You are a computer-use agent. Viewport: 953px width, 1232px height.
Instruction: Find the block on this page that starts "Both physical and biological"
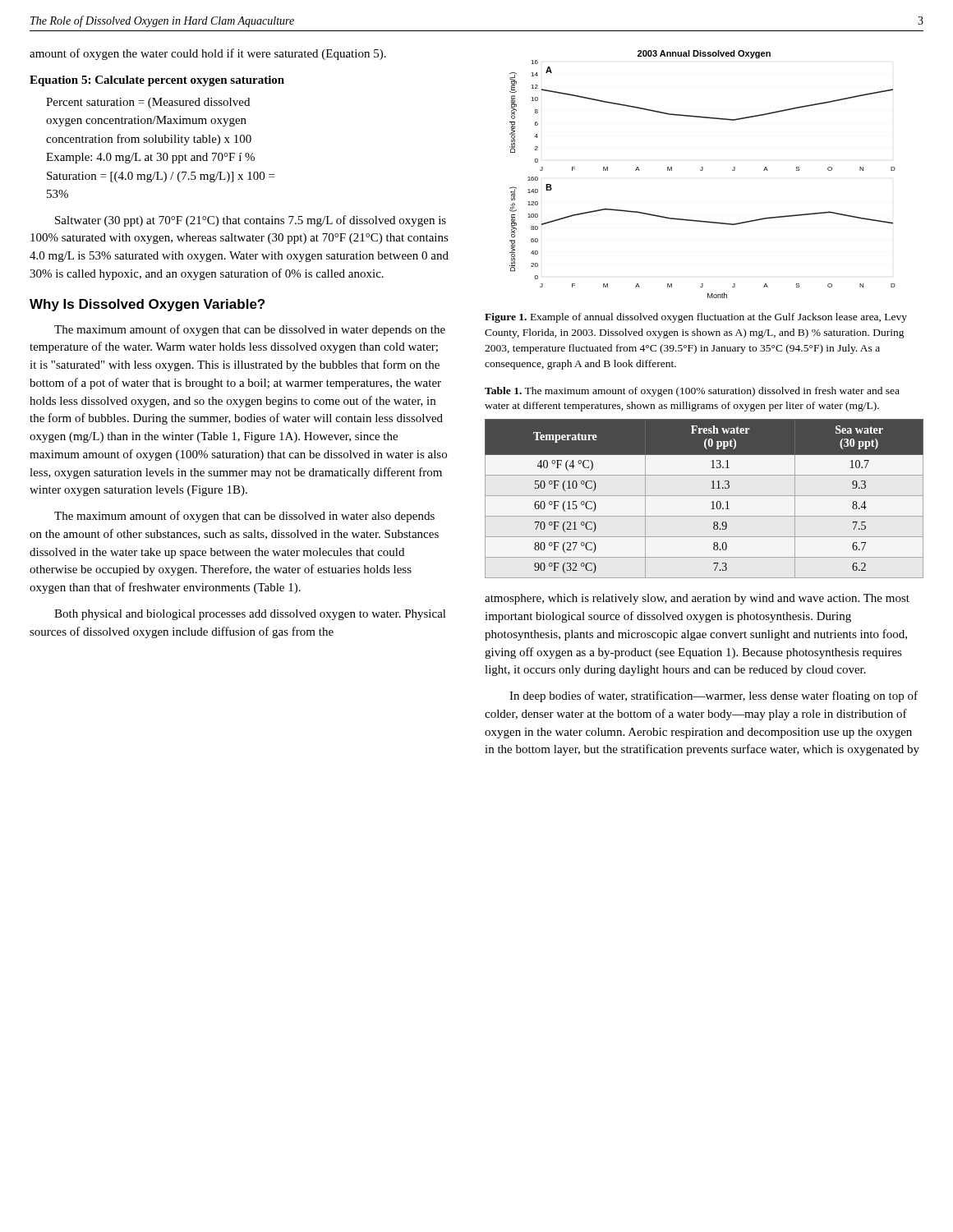(239, 623)
